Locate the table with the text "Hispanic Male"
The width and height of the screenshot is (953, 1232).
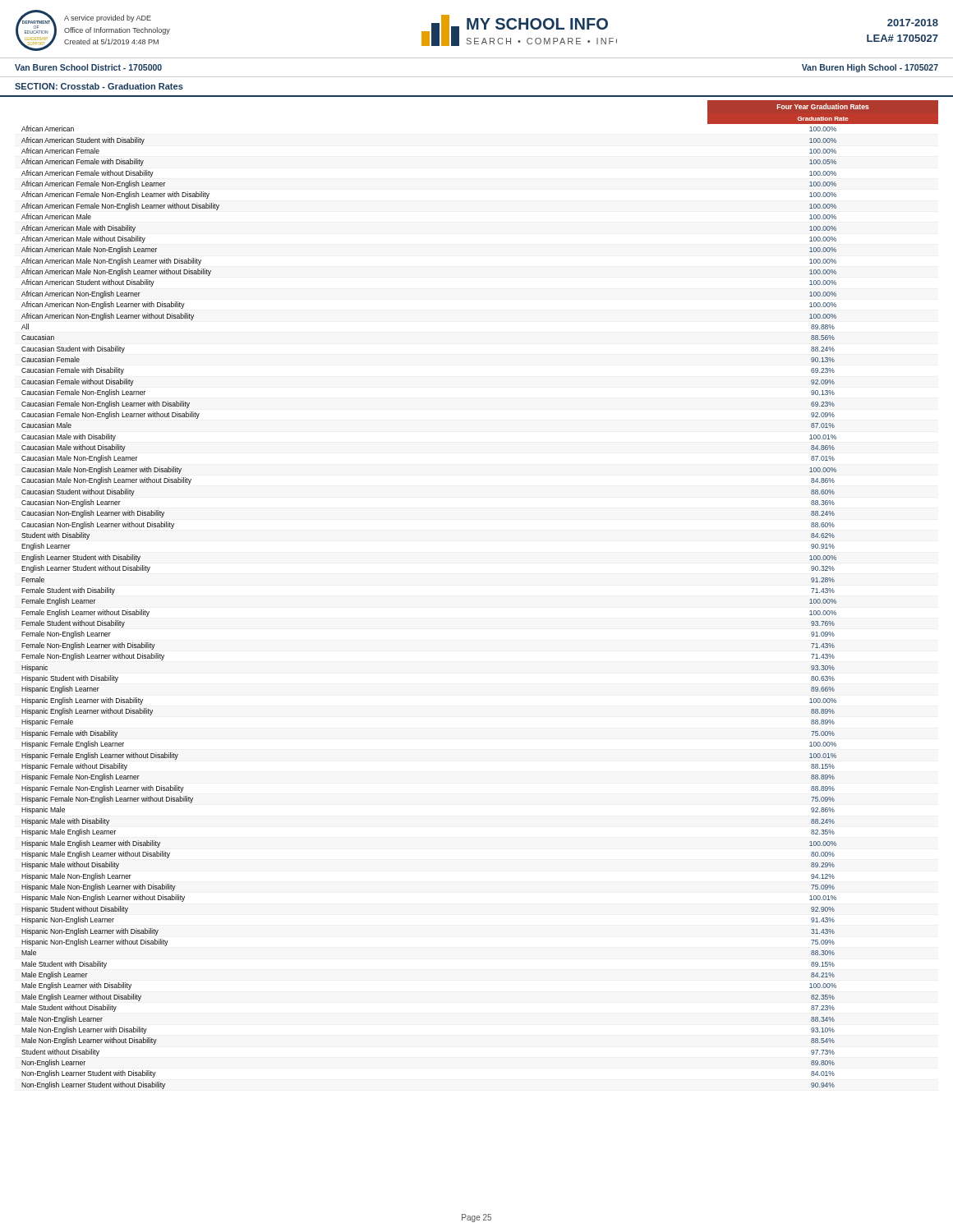(x=476, y=595)
